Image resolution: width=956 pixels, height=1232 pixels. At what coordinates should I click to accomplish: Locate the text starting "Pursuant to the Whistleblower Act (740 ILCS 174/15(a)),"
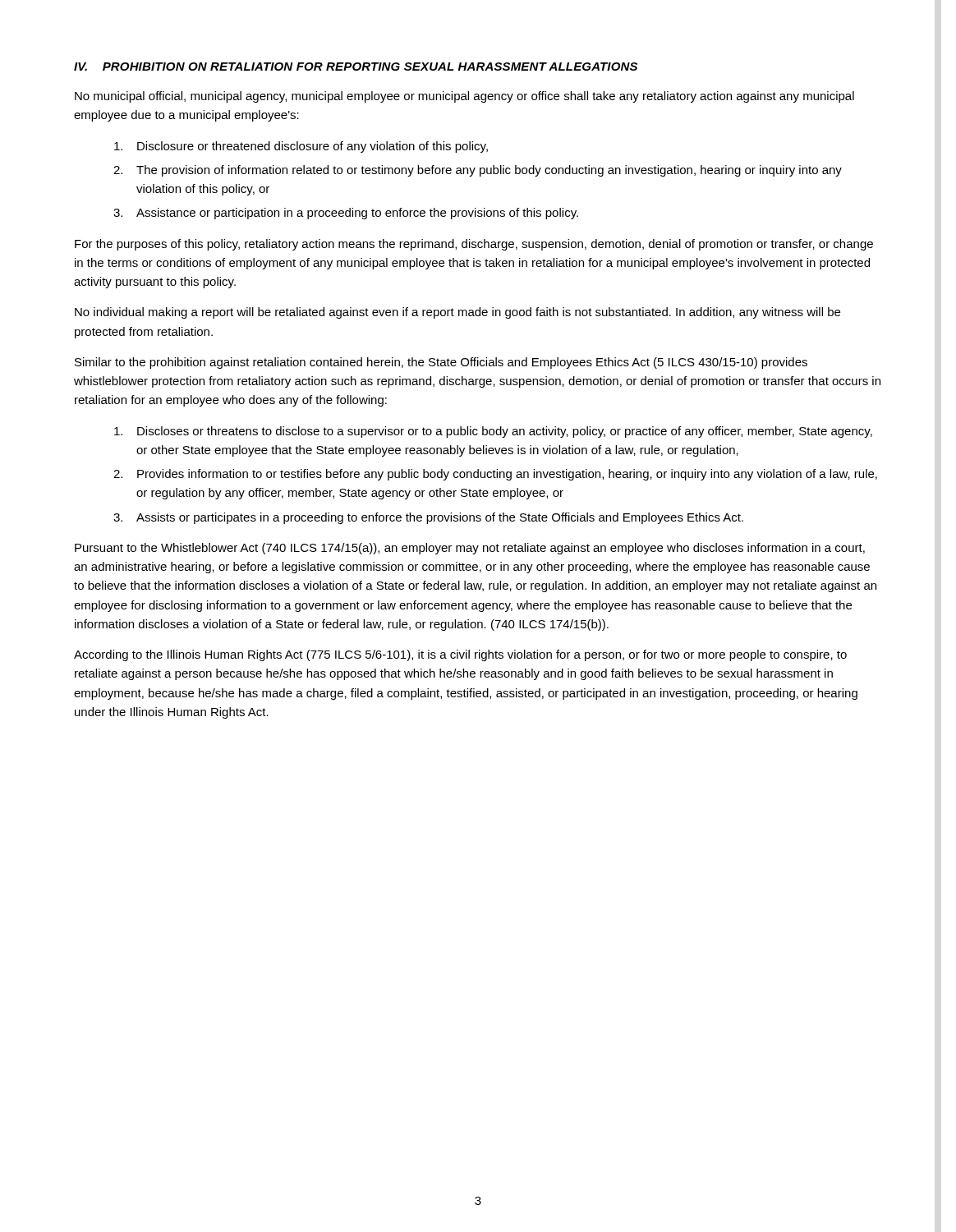476,585
